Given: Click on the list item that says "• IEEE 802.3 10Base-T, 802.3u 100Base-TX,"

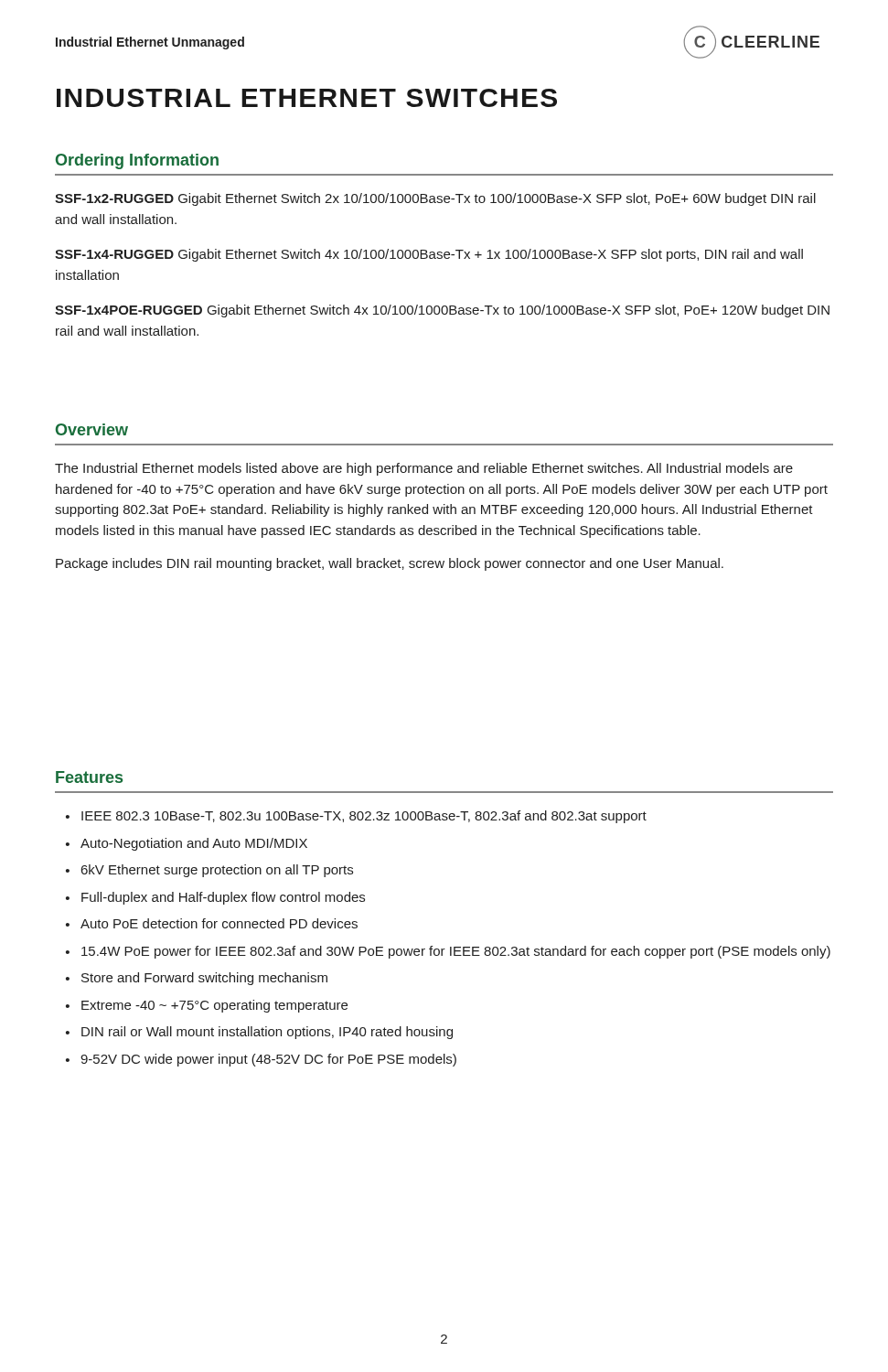Looking at the screenshot, I should pos(444,817).
